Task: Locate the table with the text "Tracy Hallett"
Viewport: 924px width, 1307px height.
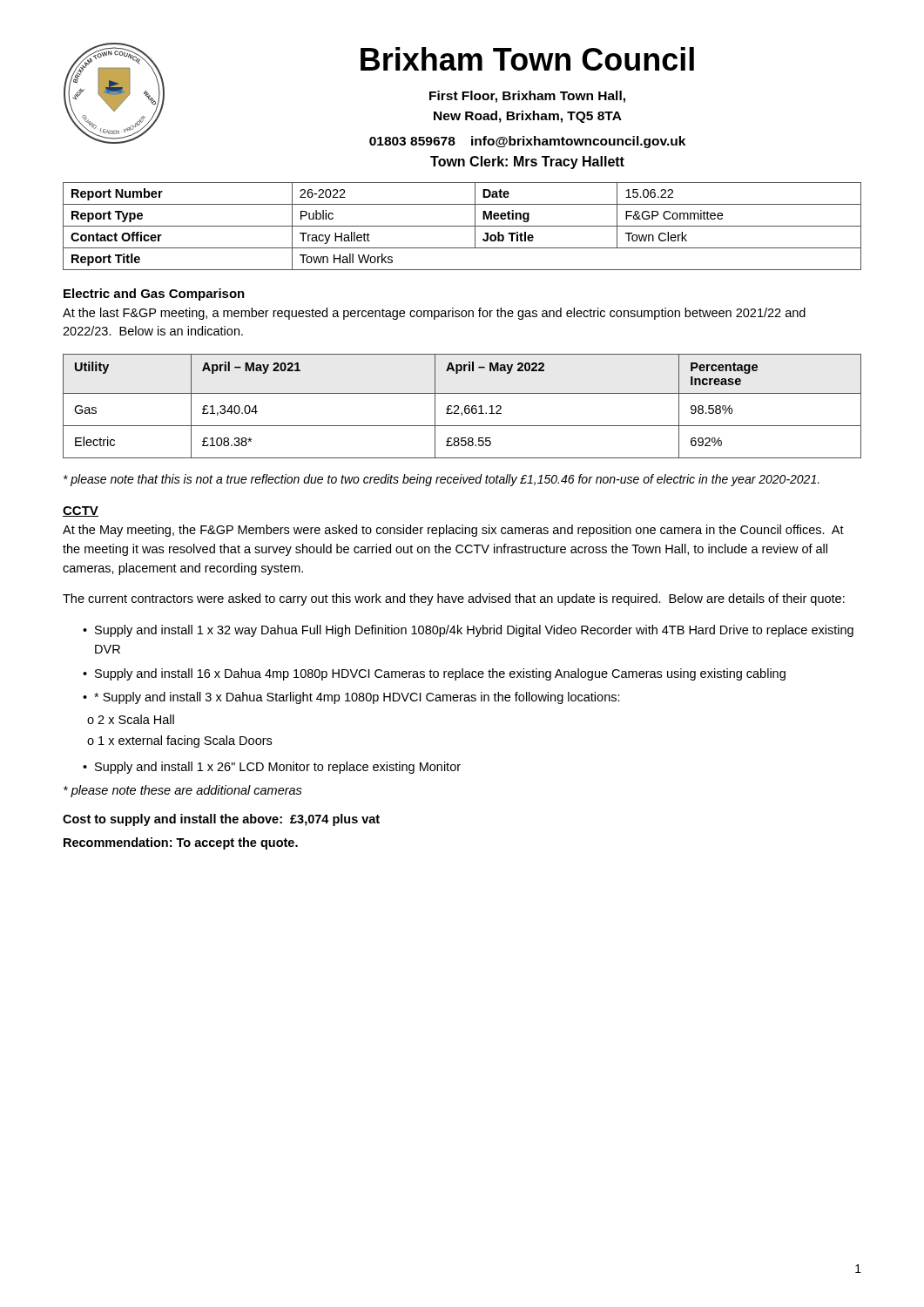Action: (x=462, y=226)
